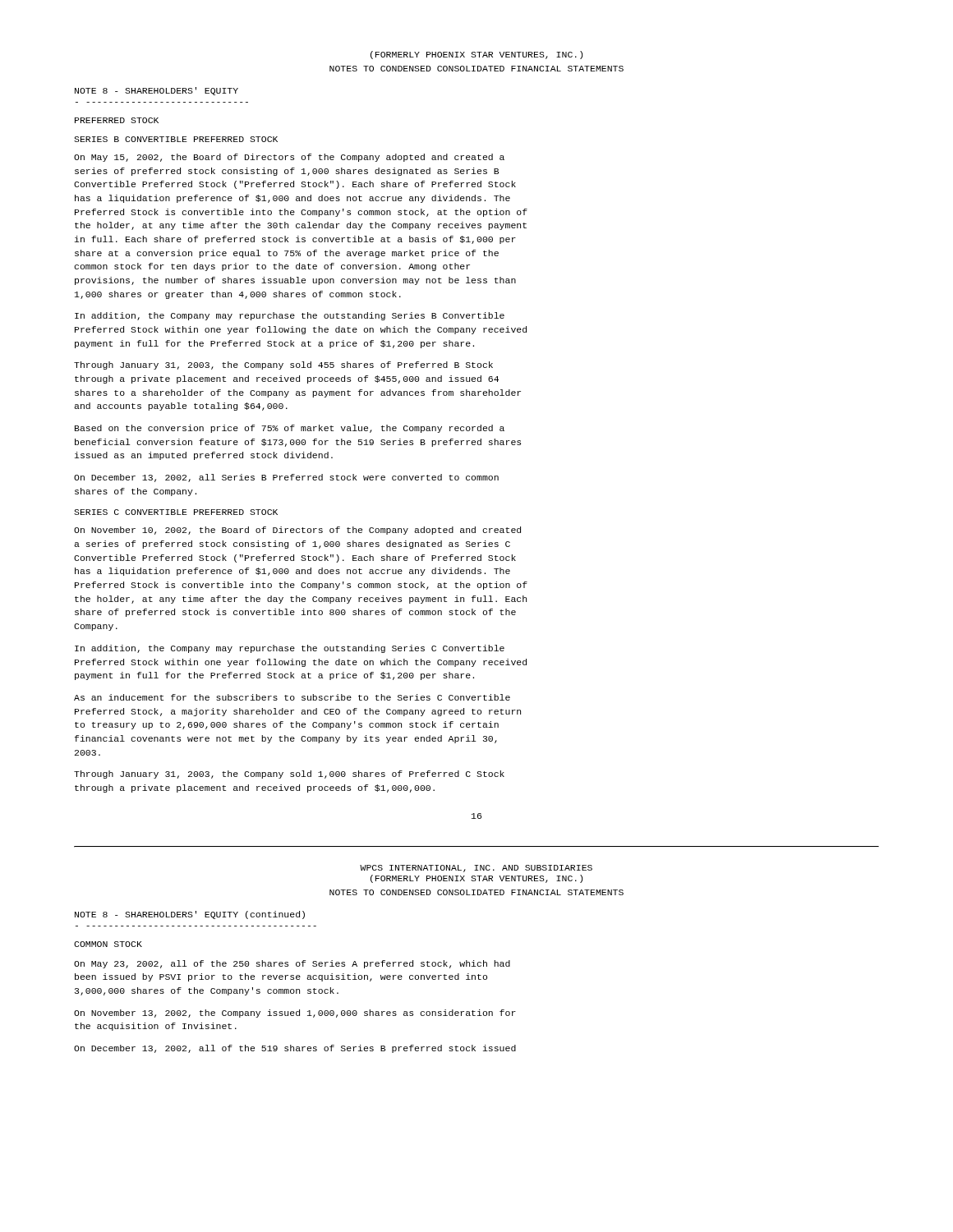Where is the passage that starts "As an inducement for the"?
This screenshot has width=953, height=1232.
[x=476, y=726]
